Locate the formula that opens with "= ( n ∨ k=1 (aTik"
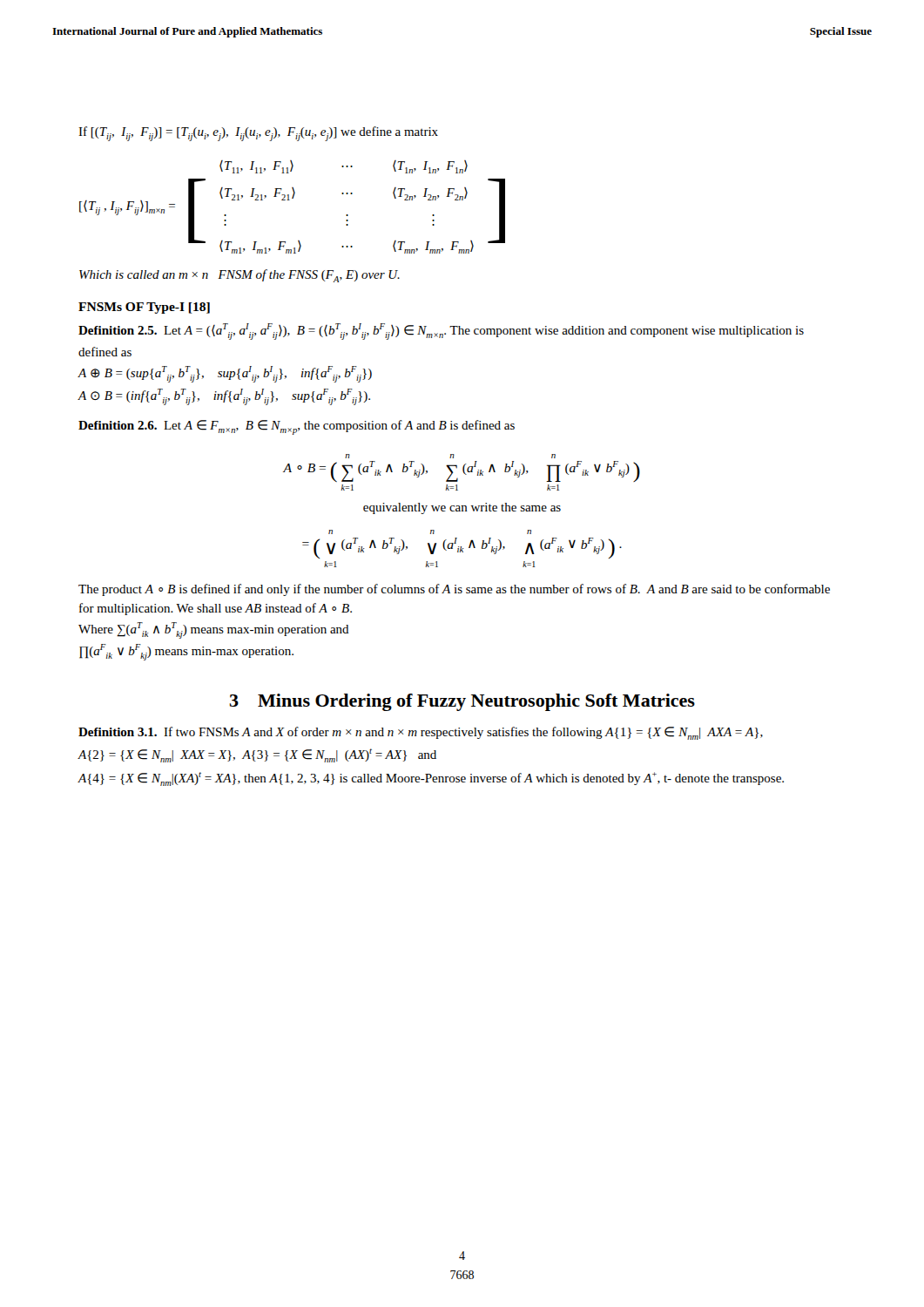The image size is (924, 1307). point(462,545)
